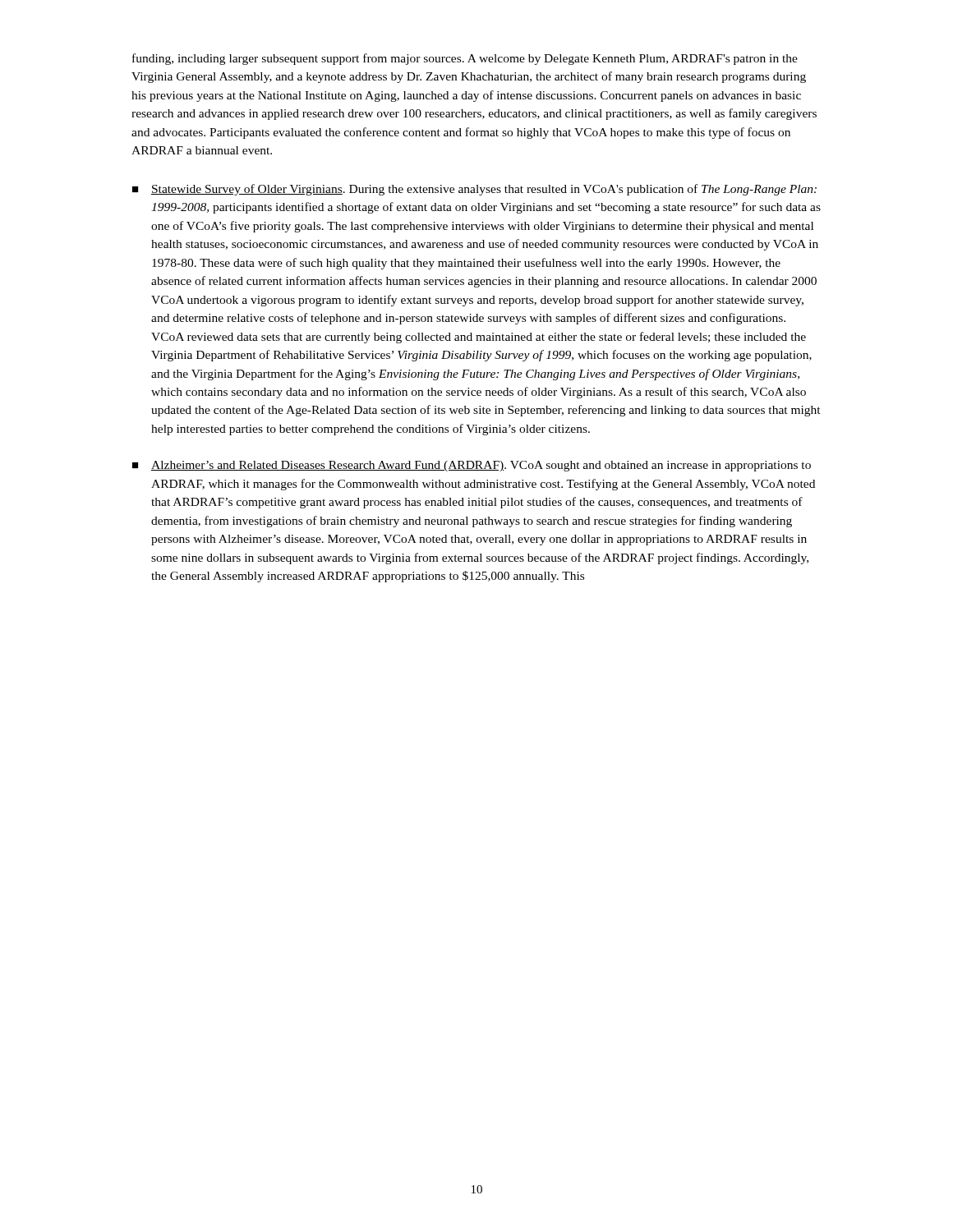Locate the region starting "■ Statewide Survey of Older"
The image size is (953, 1232).
pos(476,309)
